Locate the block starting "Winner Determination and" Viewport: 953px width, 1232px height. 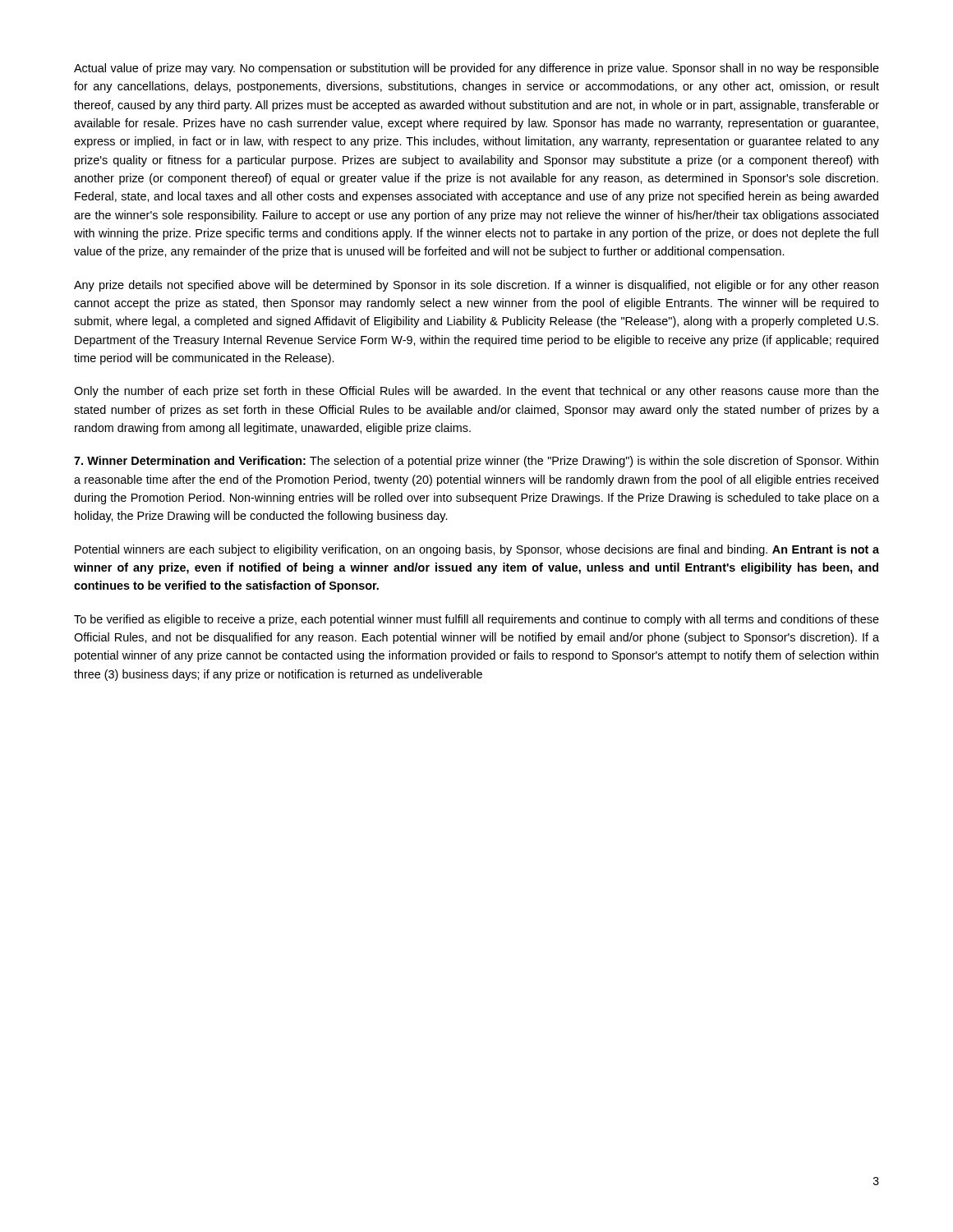point(476,488)
